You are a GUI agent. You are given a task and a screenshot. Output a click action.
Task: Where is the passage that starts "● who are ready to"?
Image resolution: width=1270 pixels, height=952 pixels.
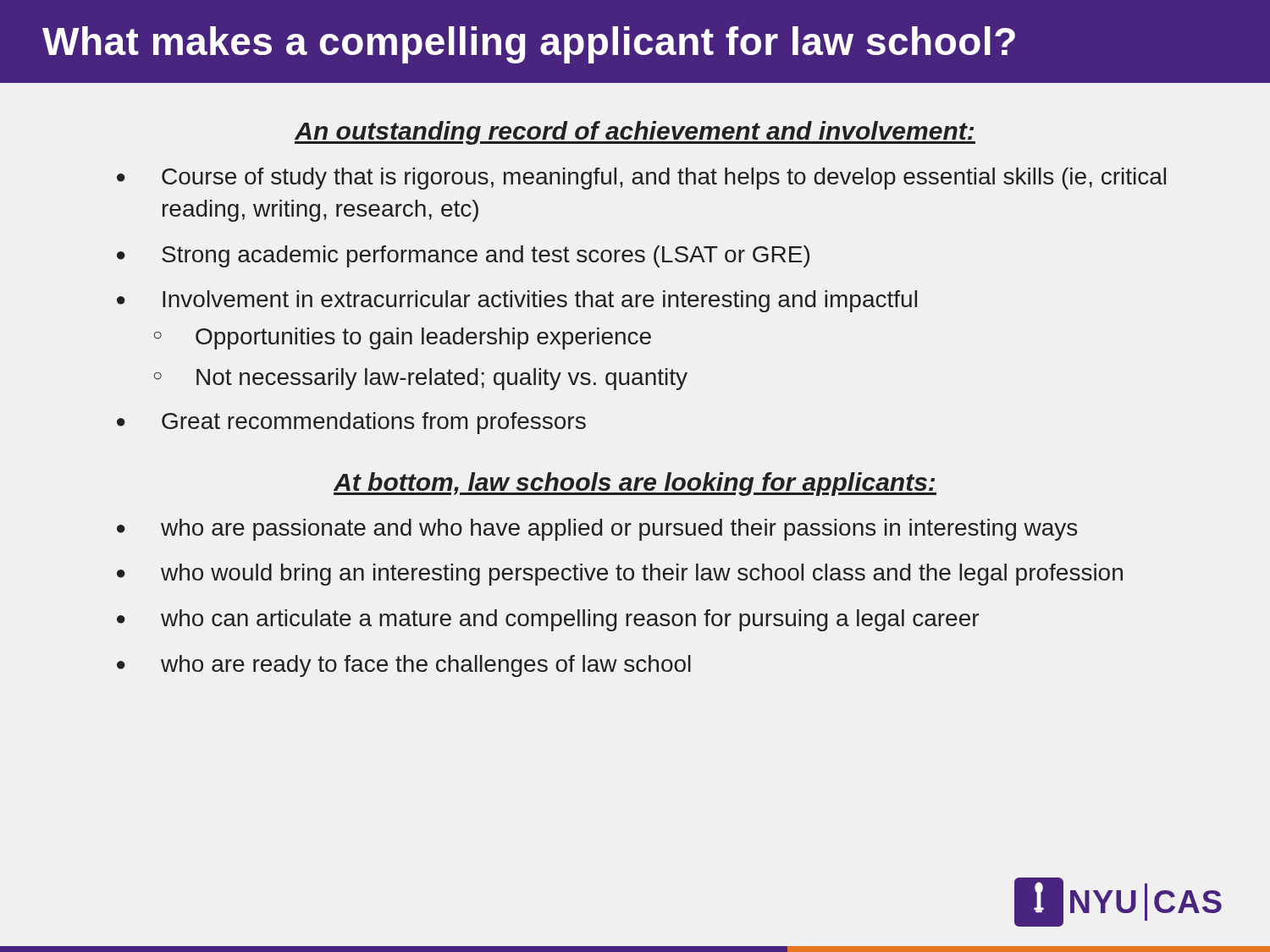tap(422, 664)
